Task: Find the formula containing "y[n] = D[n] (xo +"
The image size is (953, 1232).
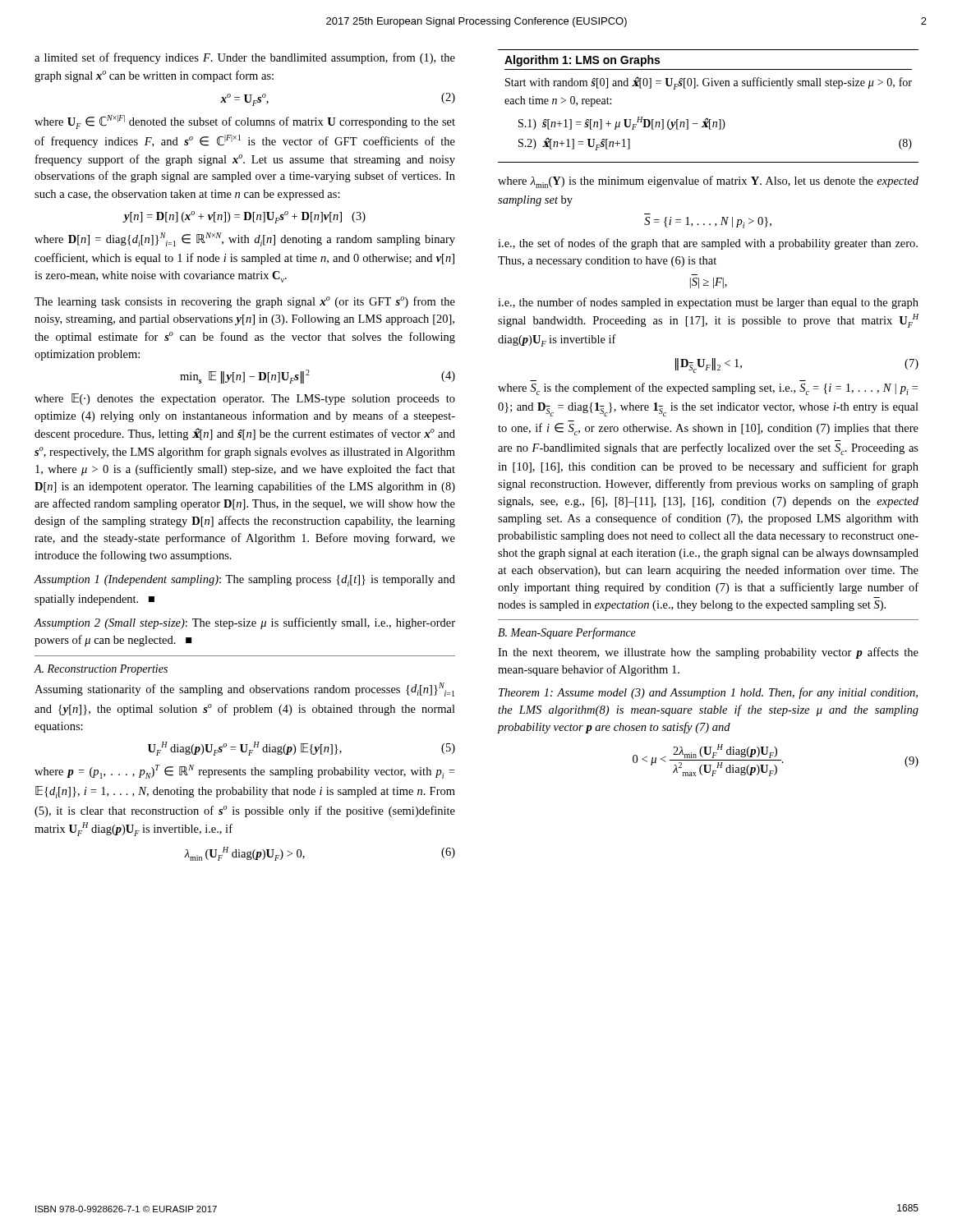Action: (x=245, y=217)
